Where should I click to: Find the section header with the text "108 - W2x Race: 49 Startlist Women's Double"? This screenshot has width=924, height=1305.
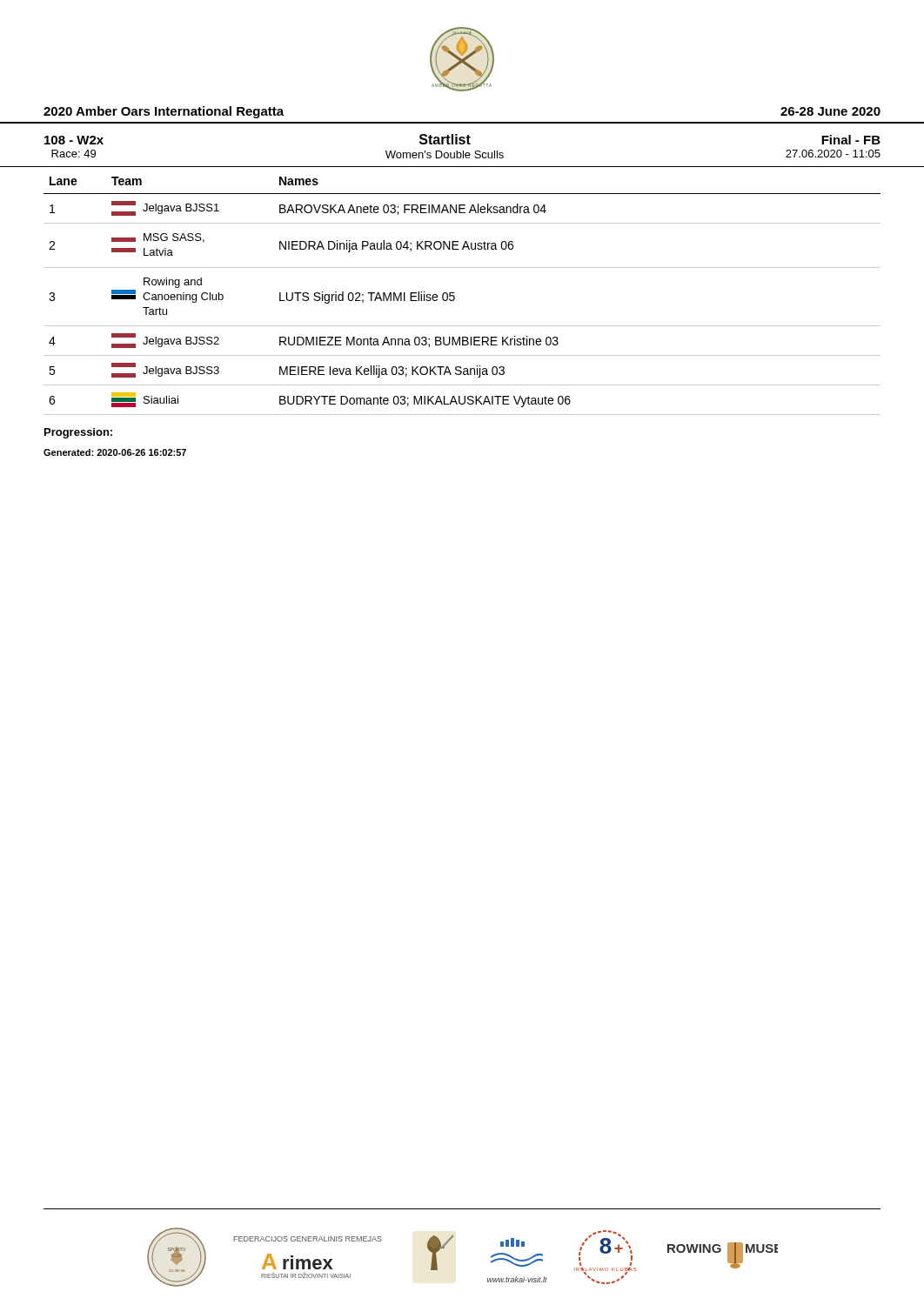462,147
